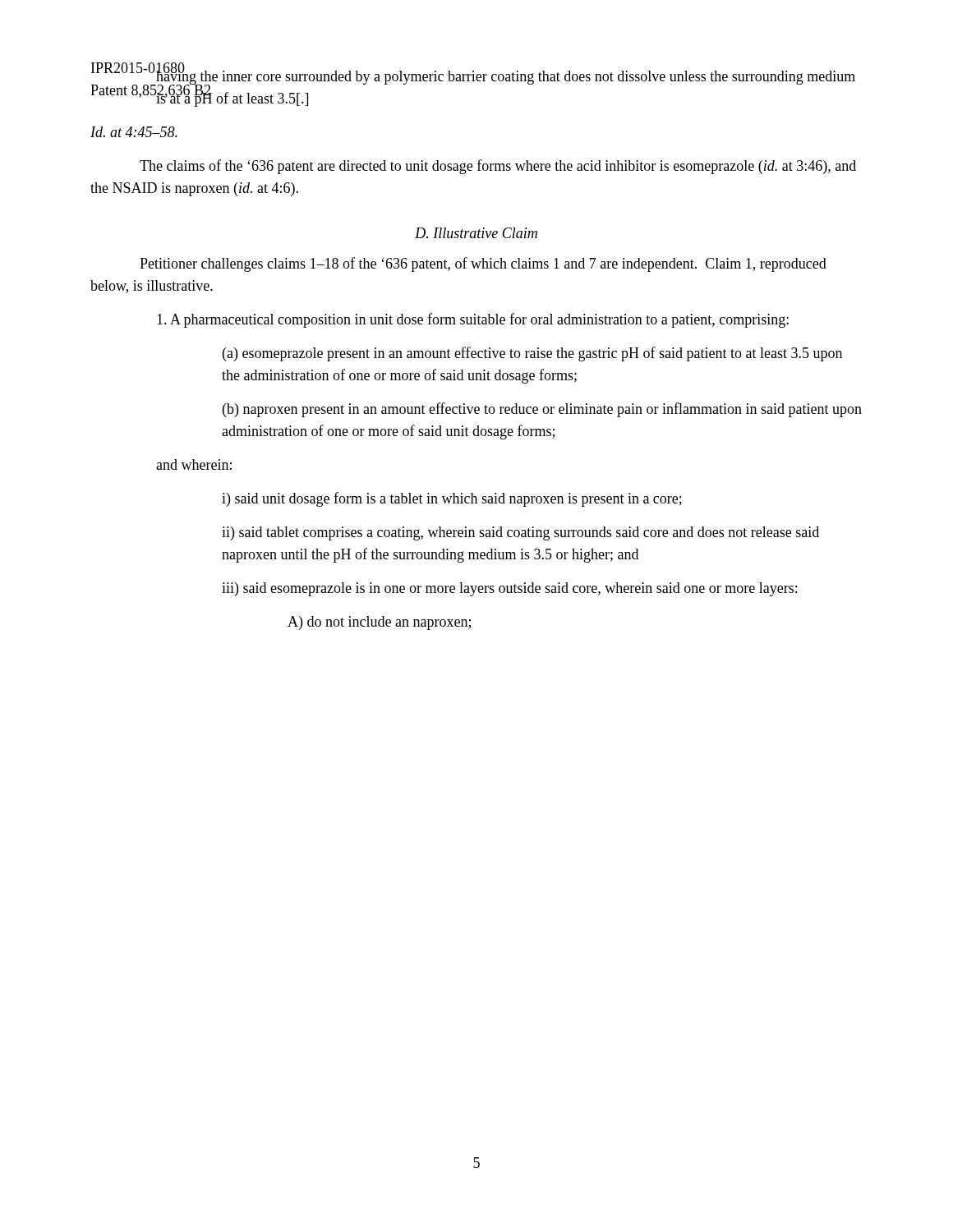Find the text starting "(b) naproxen present in an amount effective to"
The height and width of the screenshot is (1232, 953).
tap(542, 420)
